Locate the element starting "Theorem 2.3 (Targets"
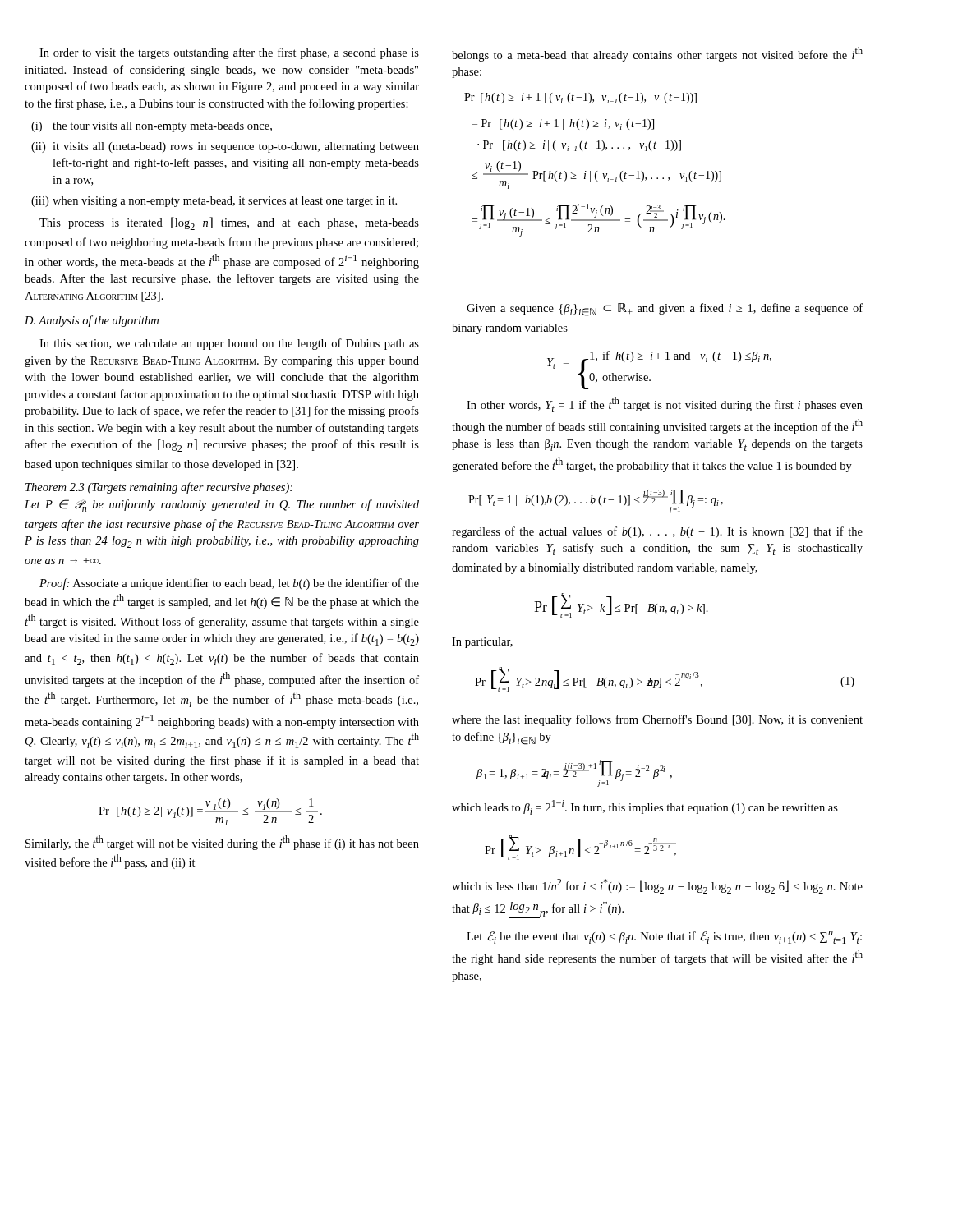This screenshot has width=953, height=1232. (222, 524)
